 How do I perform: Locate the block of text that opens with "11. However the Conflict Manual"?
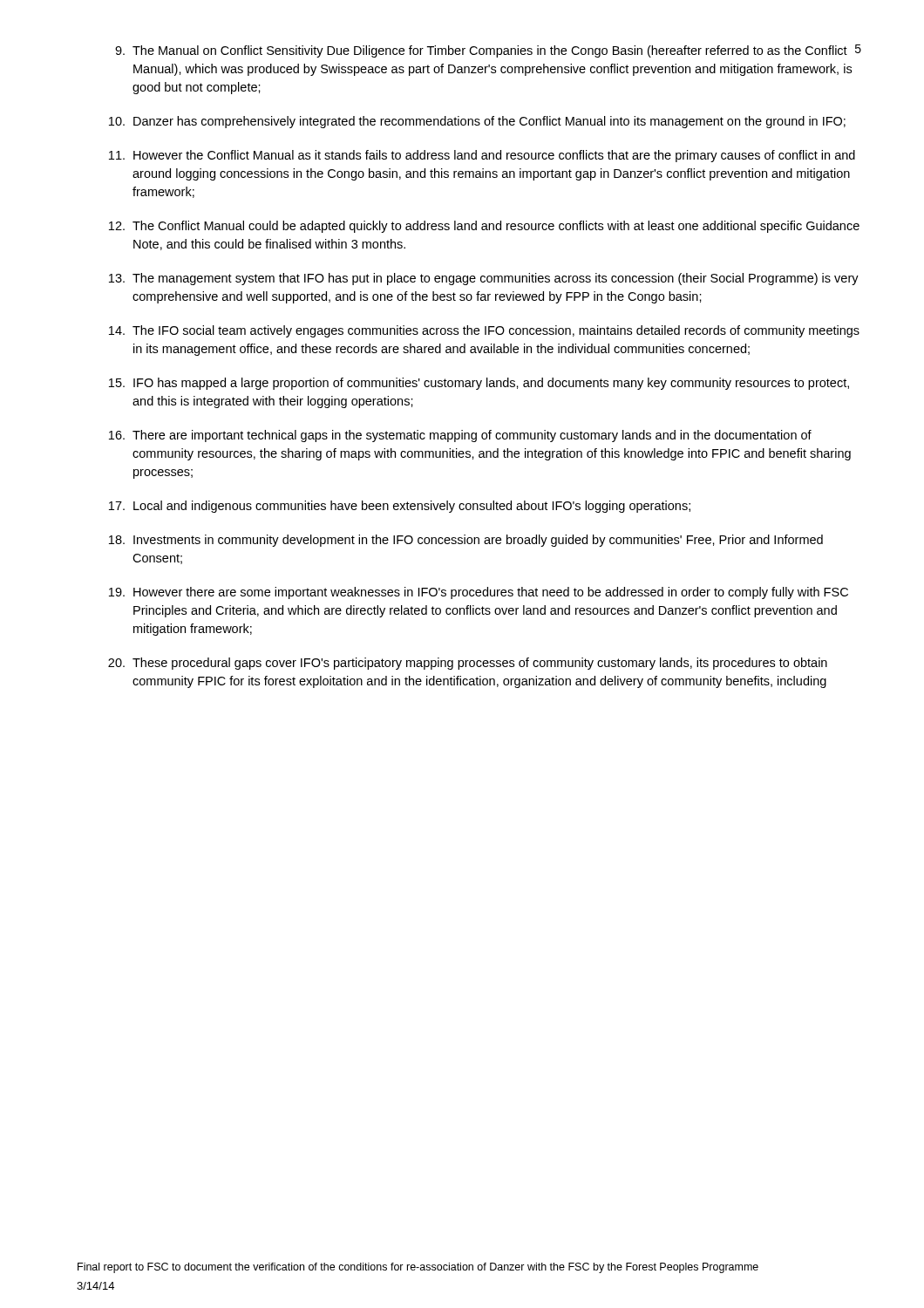469,174
